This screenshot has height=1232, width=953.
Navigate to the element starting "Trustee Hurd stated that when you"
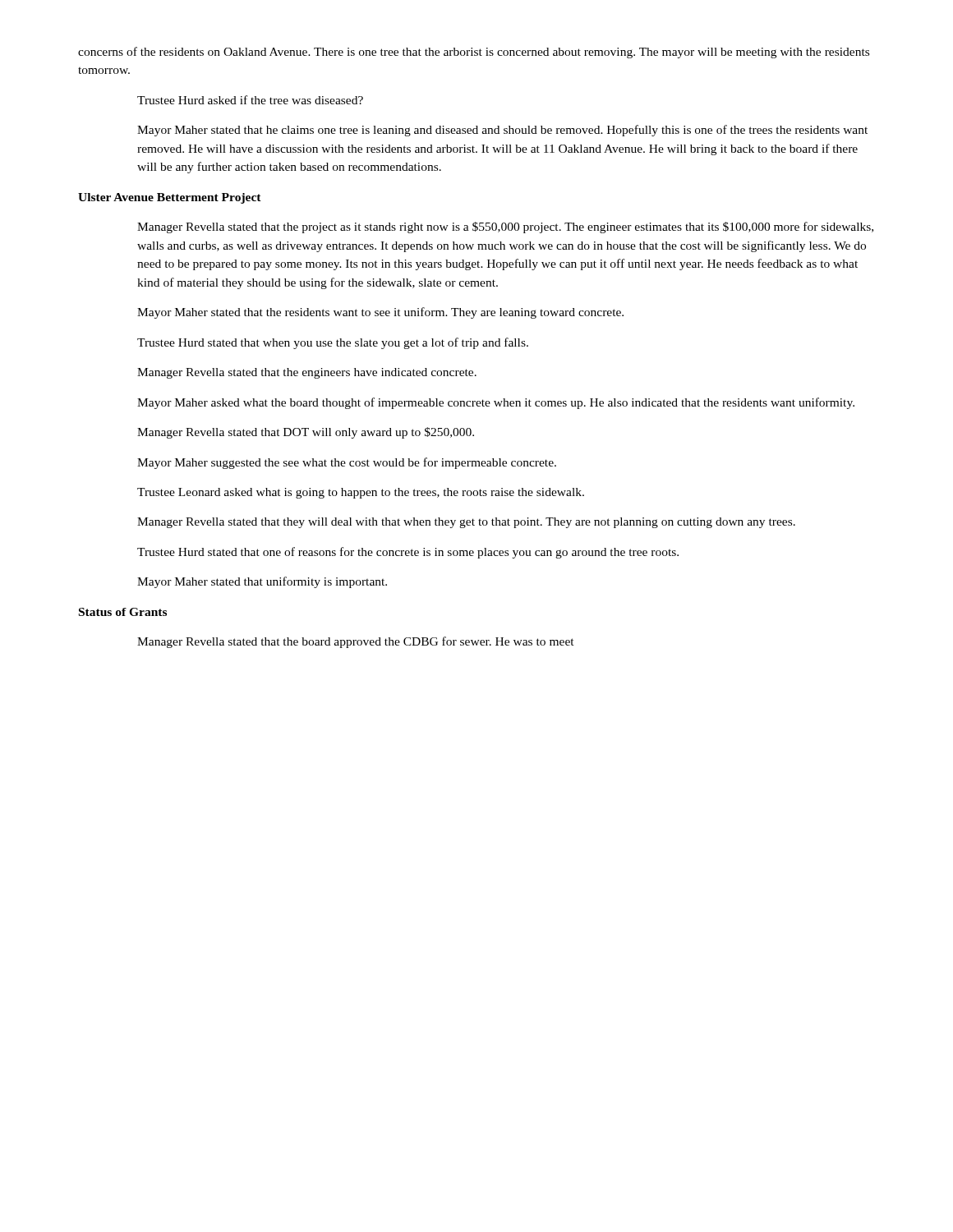click(506, 342)
